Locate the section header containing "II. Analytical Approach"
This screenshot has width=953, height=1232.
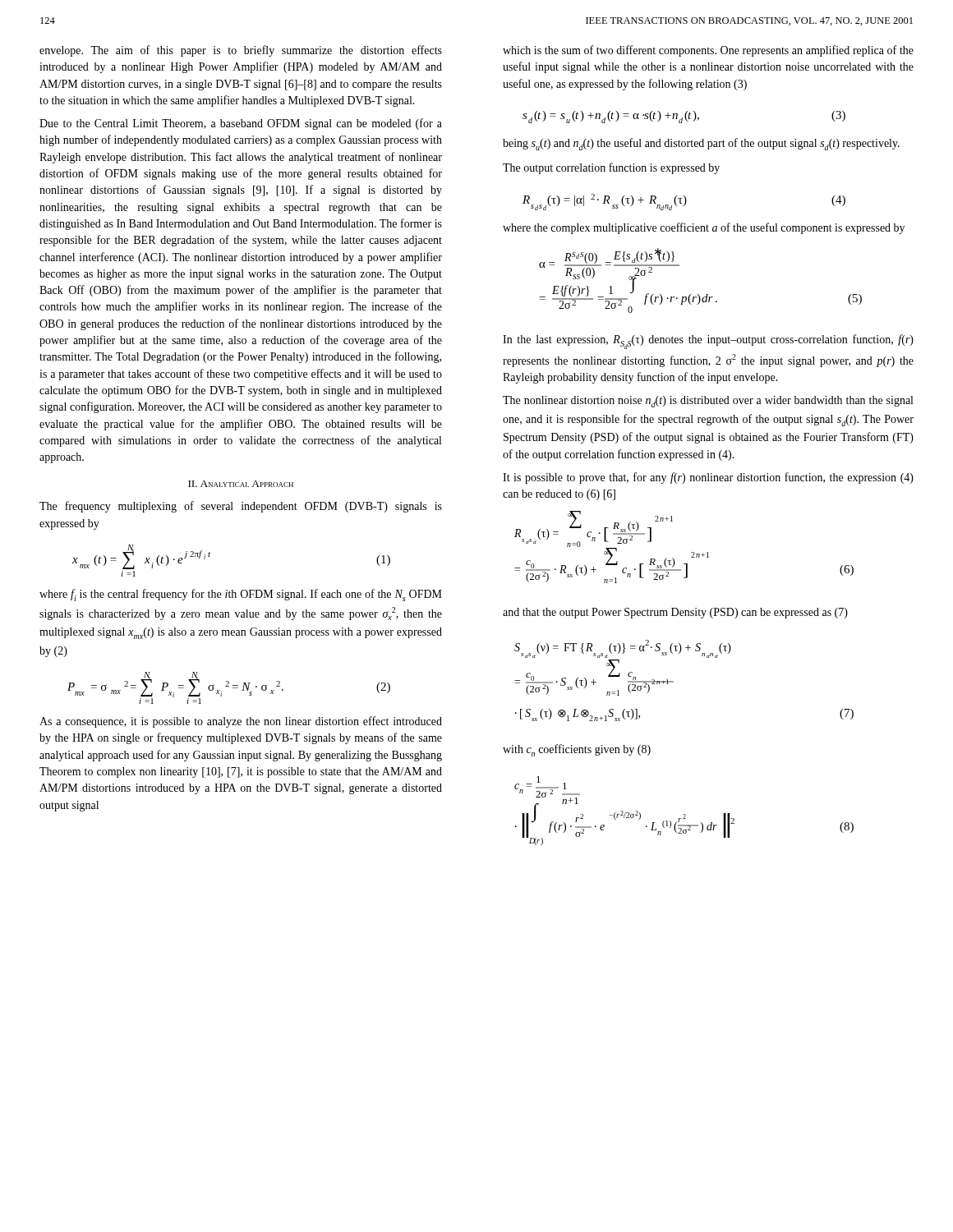tap(241, 484)
